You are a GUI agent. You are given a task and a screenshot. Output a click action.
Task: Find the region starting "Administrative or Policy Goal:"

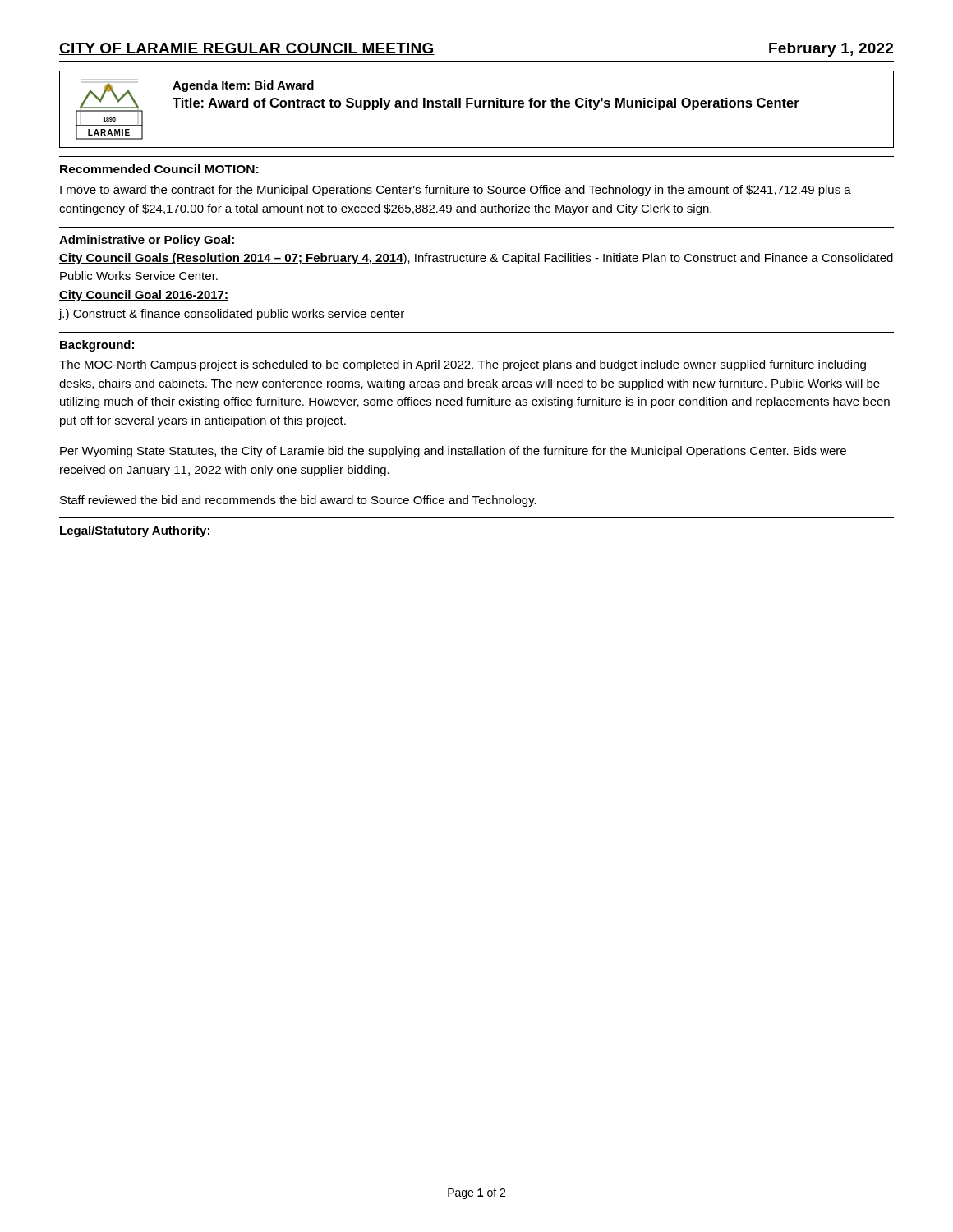pos(147,239)
